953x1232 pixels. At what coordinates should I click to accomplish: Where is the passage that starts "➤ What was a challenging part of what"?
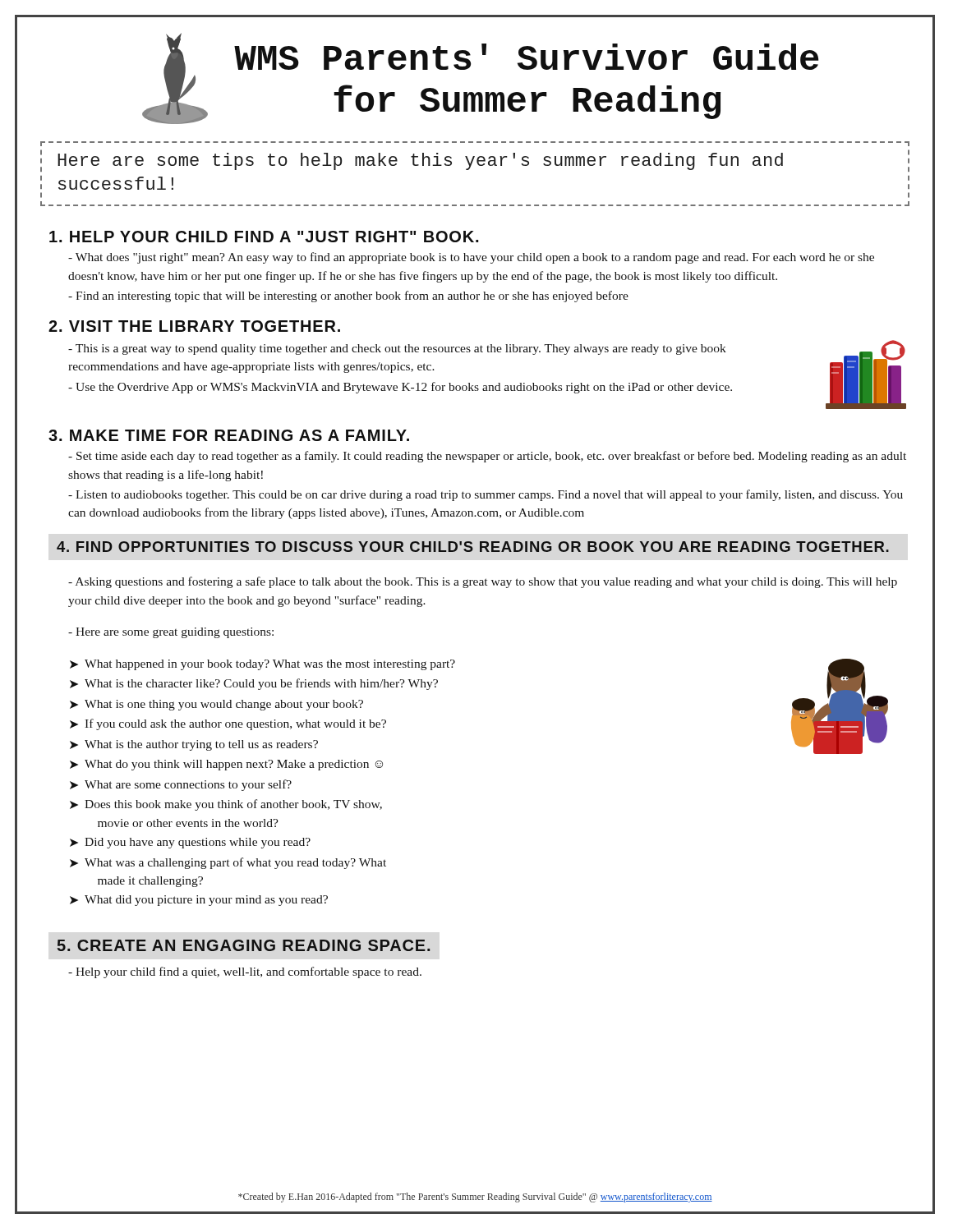coord(227,871)
